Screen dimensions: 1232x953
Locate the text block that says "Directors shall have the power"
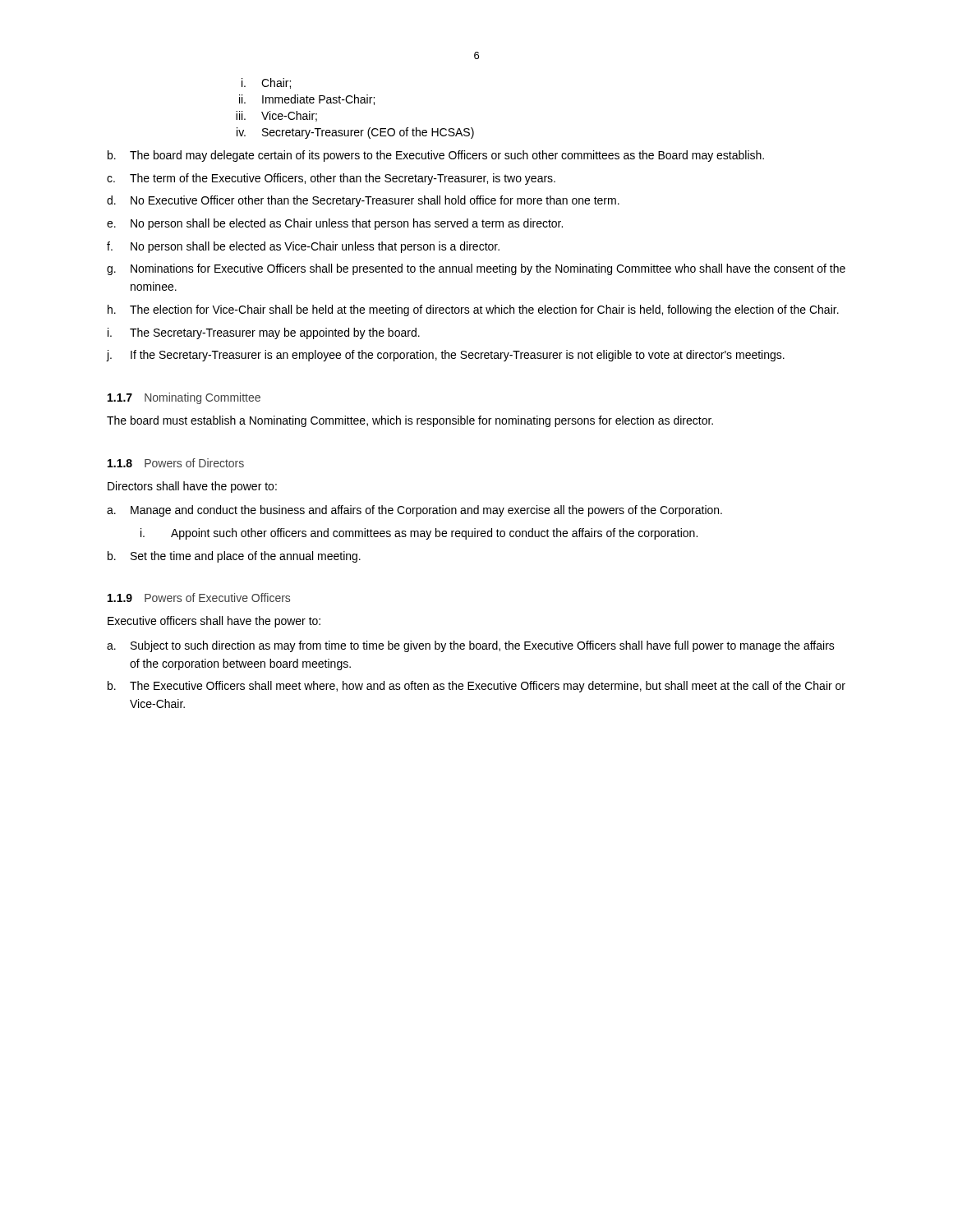pos(192,486)
